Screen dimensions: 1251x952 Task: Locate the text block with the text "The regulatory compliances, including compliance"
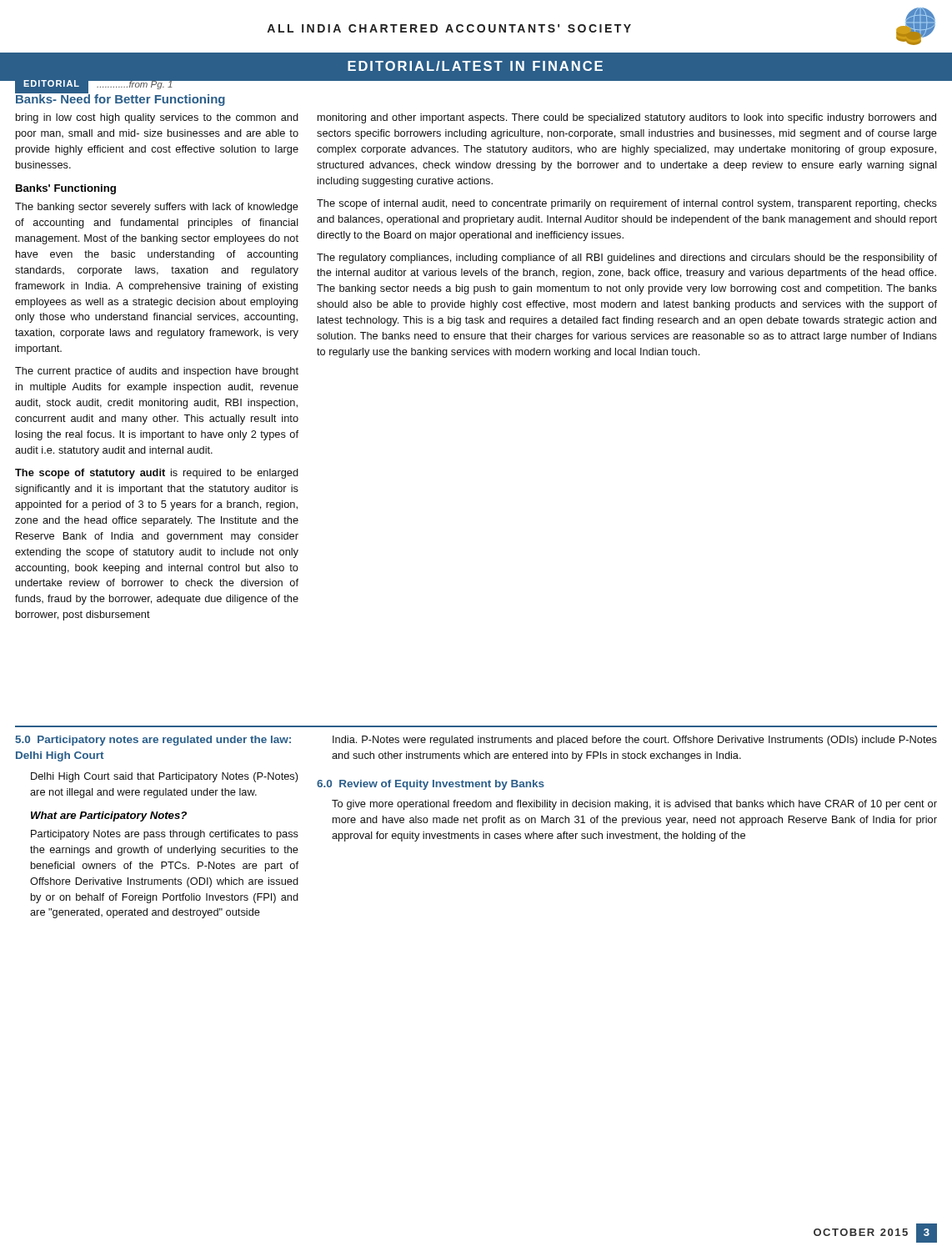627,304
